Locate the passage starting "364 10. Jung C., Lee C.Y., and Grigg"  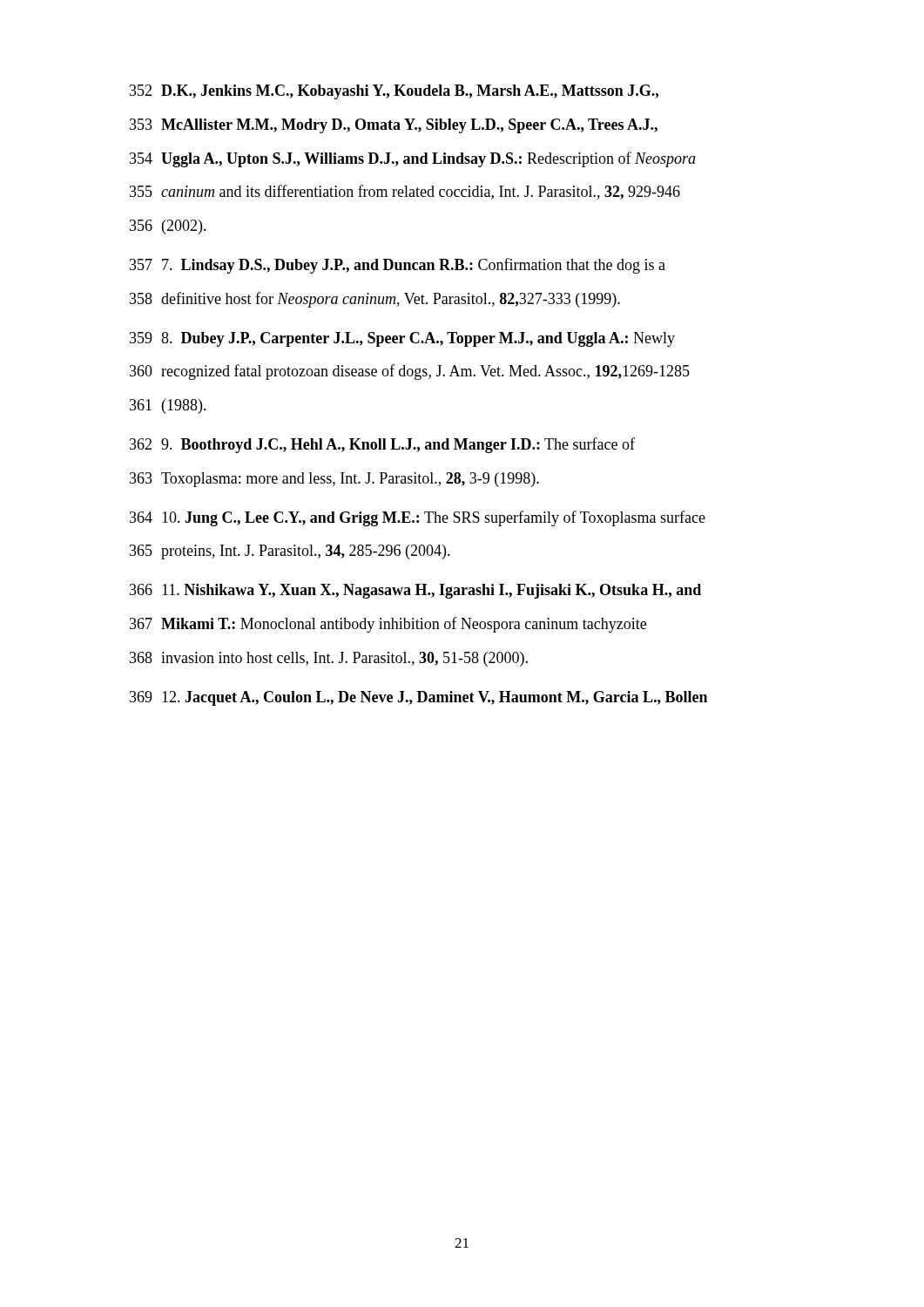tap(471, 518)
